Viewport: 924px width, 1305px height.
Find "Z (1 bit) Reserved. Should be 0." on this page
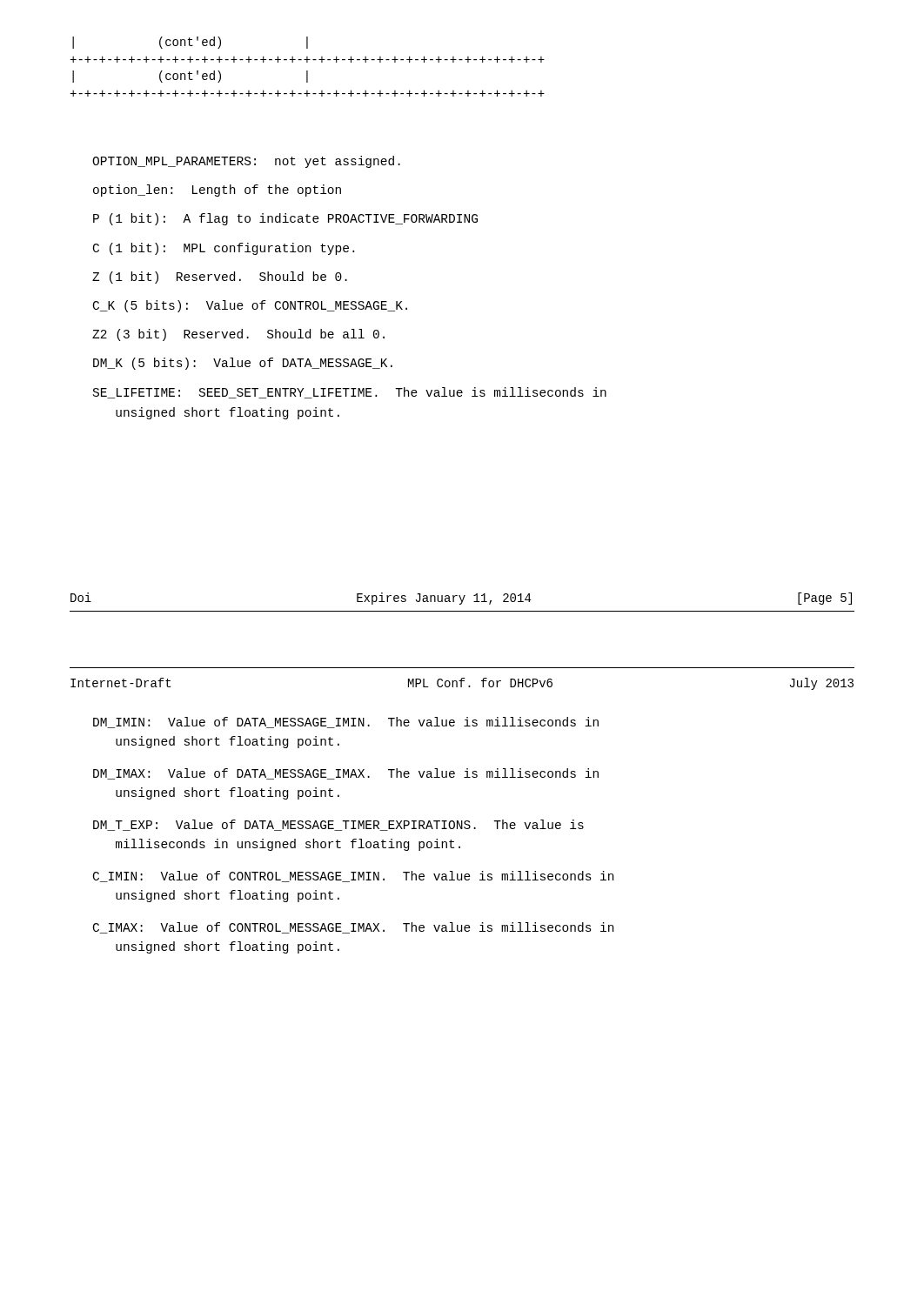point(210,277)
